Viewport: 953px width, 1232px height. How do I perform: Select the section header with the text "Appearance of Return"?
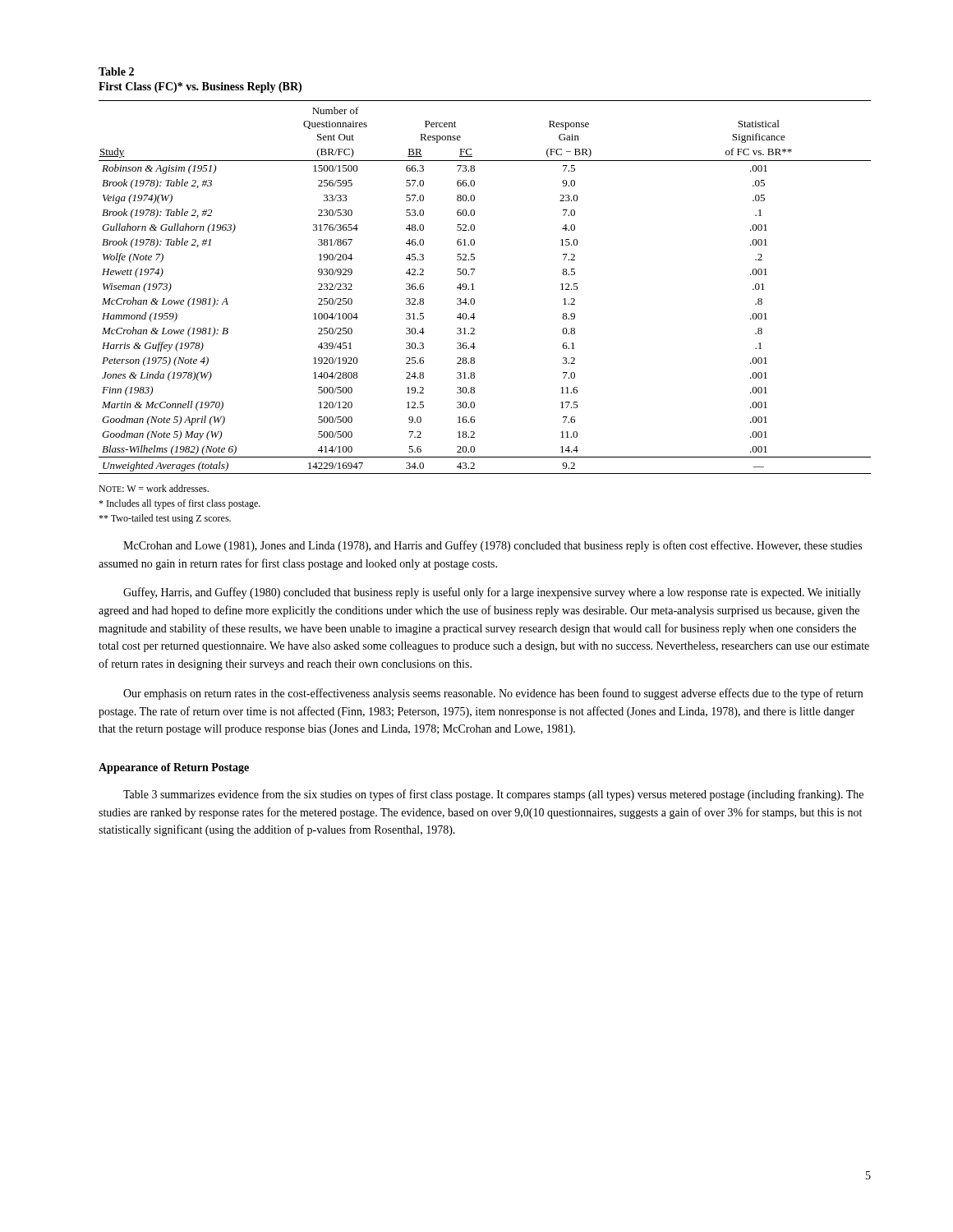(174, 767)
